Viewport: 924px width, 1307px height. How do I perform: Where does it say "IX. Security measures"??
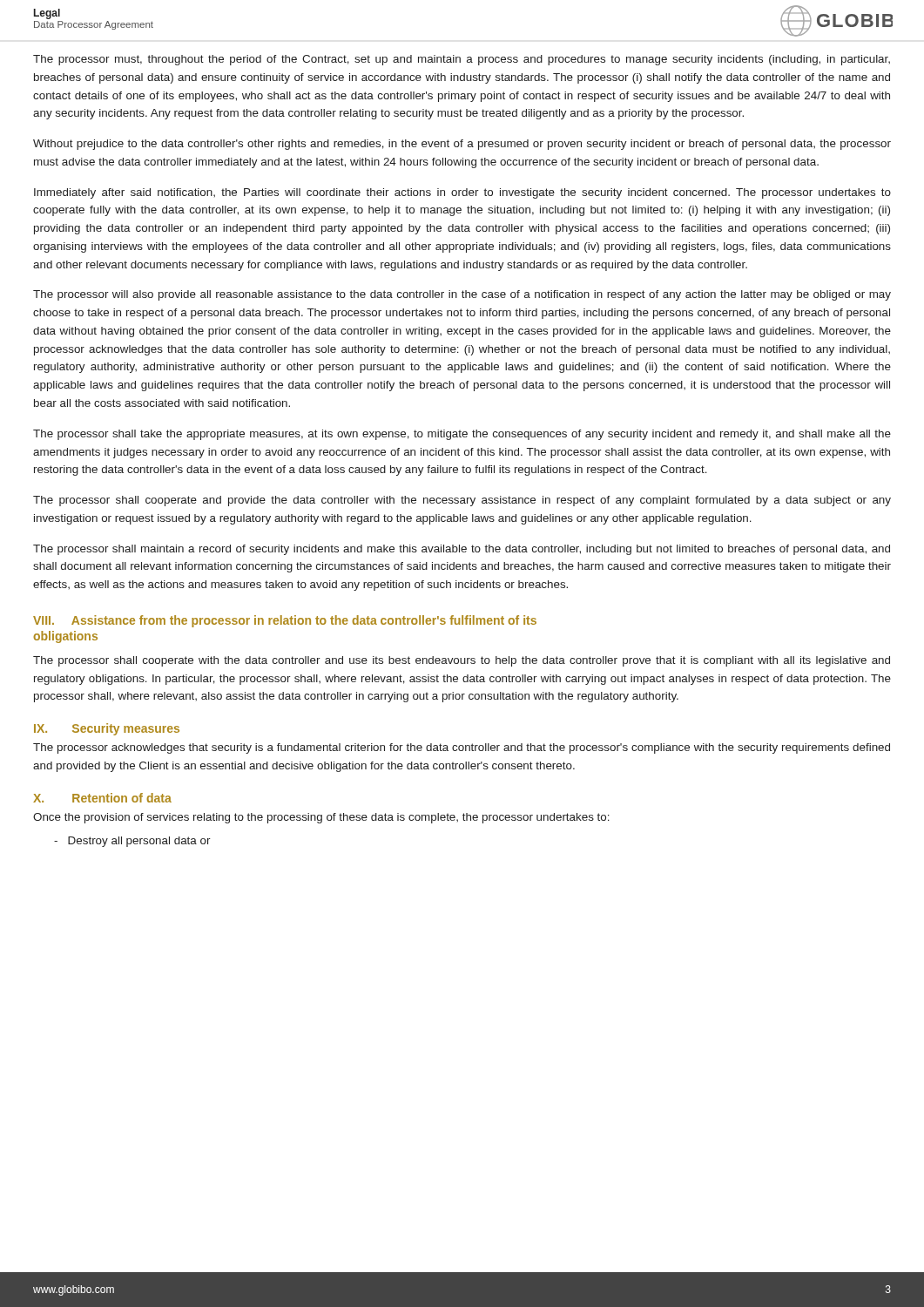point(107,729)
